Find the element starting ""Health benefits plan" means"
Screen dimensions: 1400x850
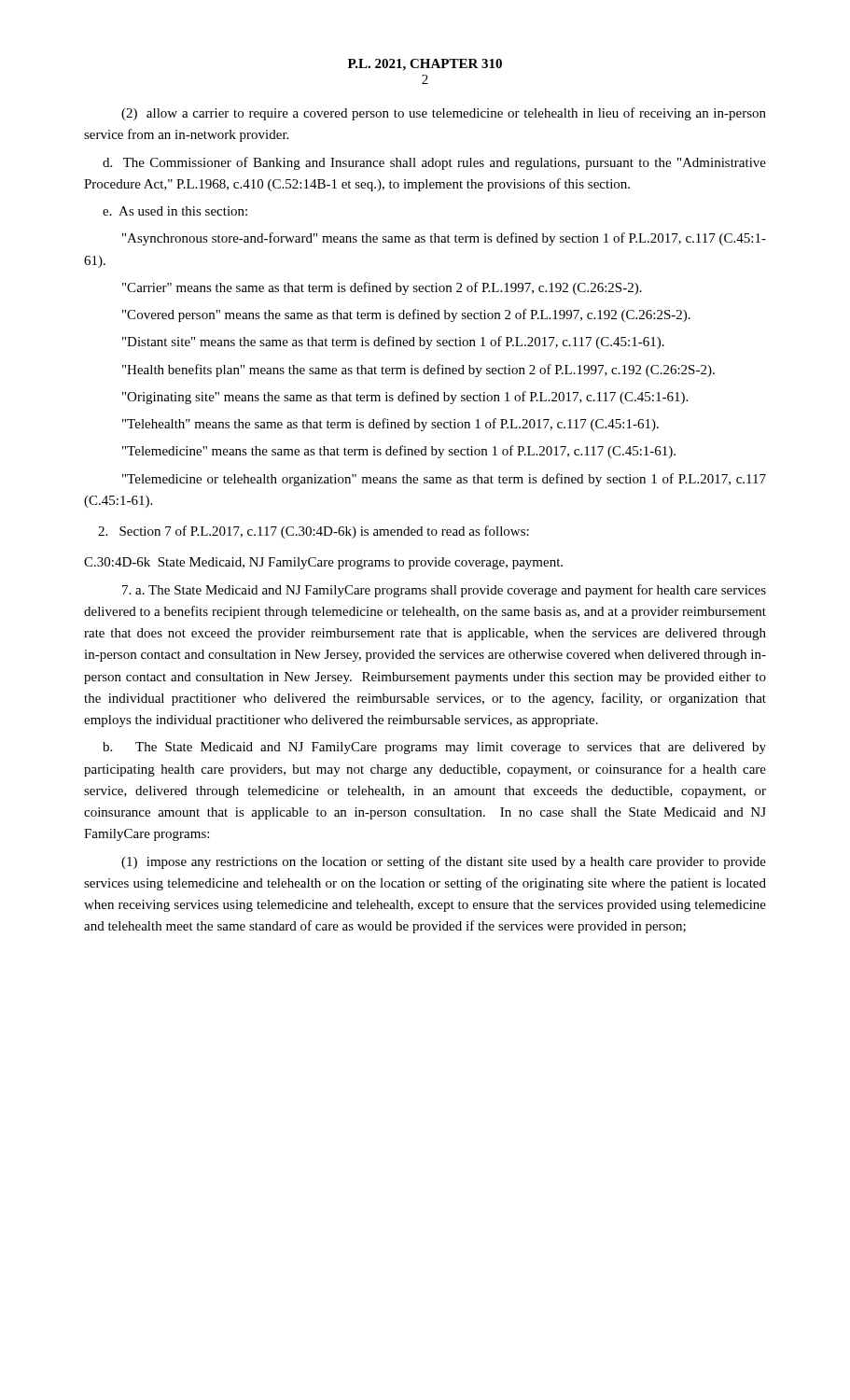[418, 369]
